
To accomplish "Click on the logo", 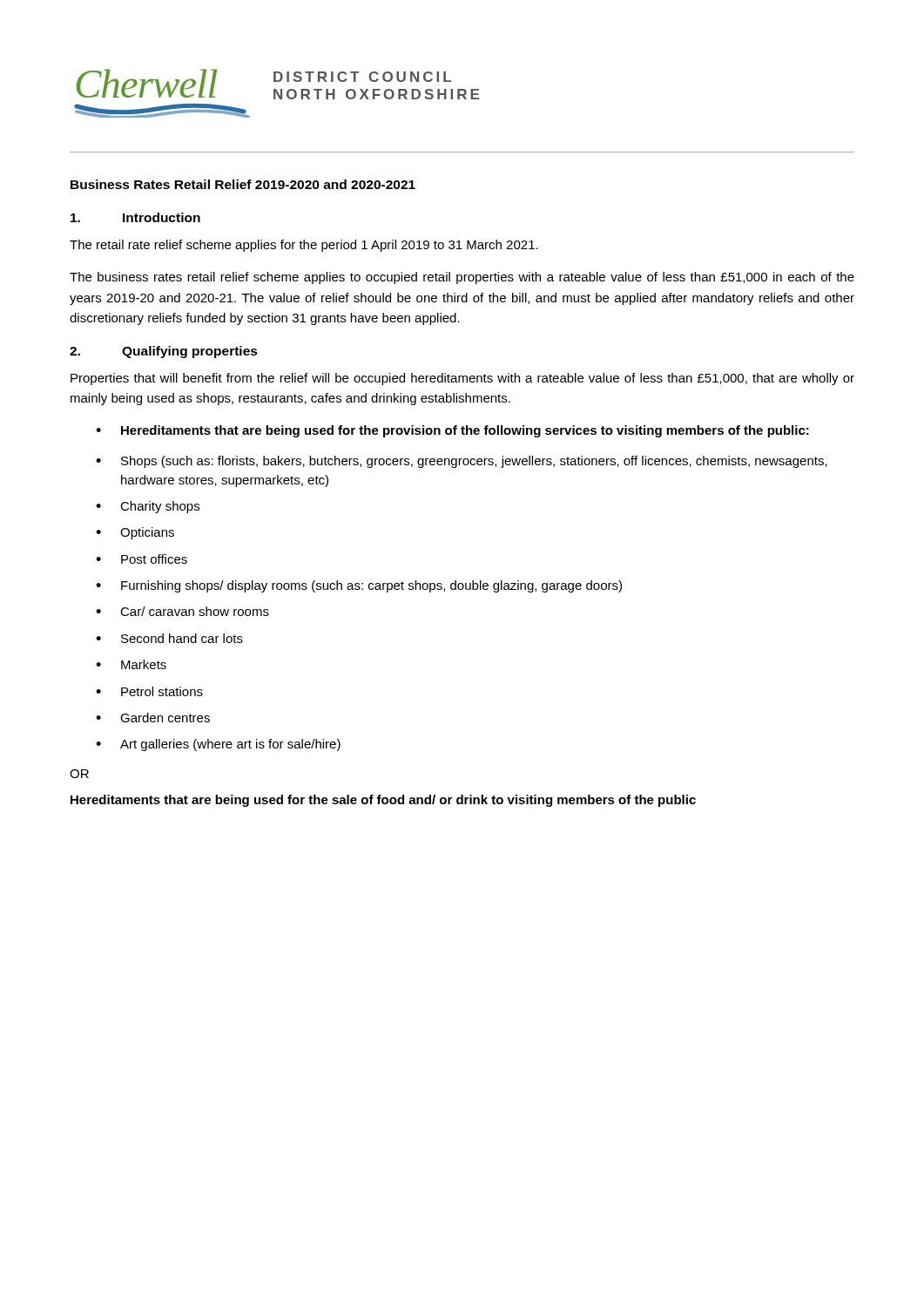I will 462,86.
